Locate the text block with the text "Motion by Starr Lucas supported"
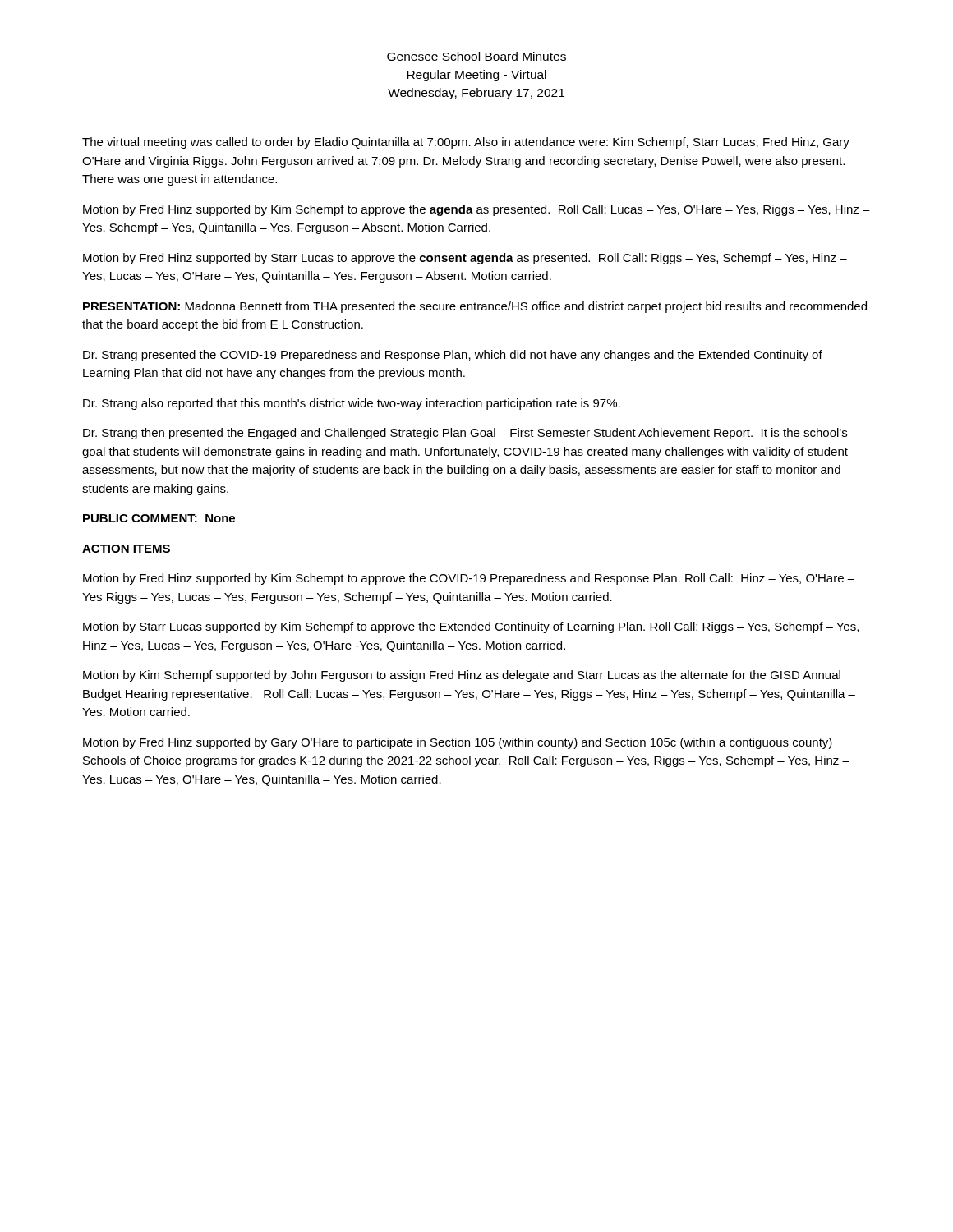This screenshot has height=1232, width=953. click(x=471, y=636)
